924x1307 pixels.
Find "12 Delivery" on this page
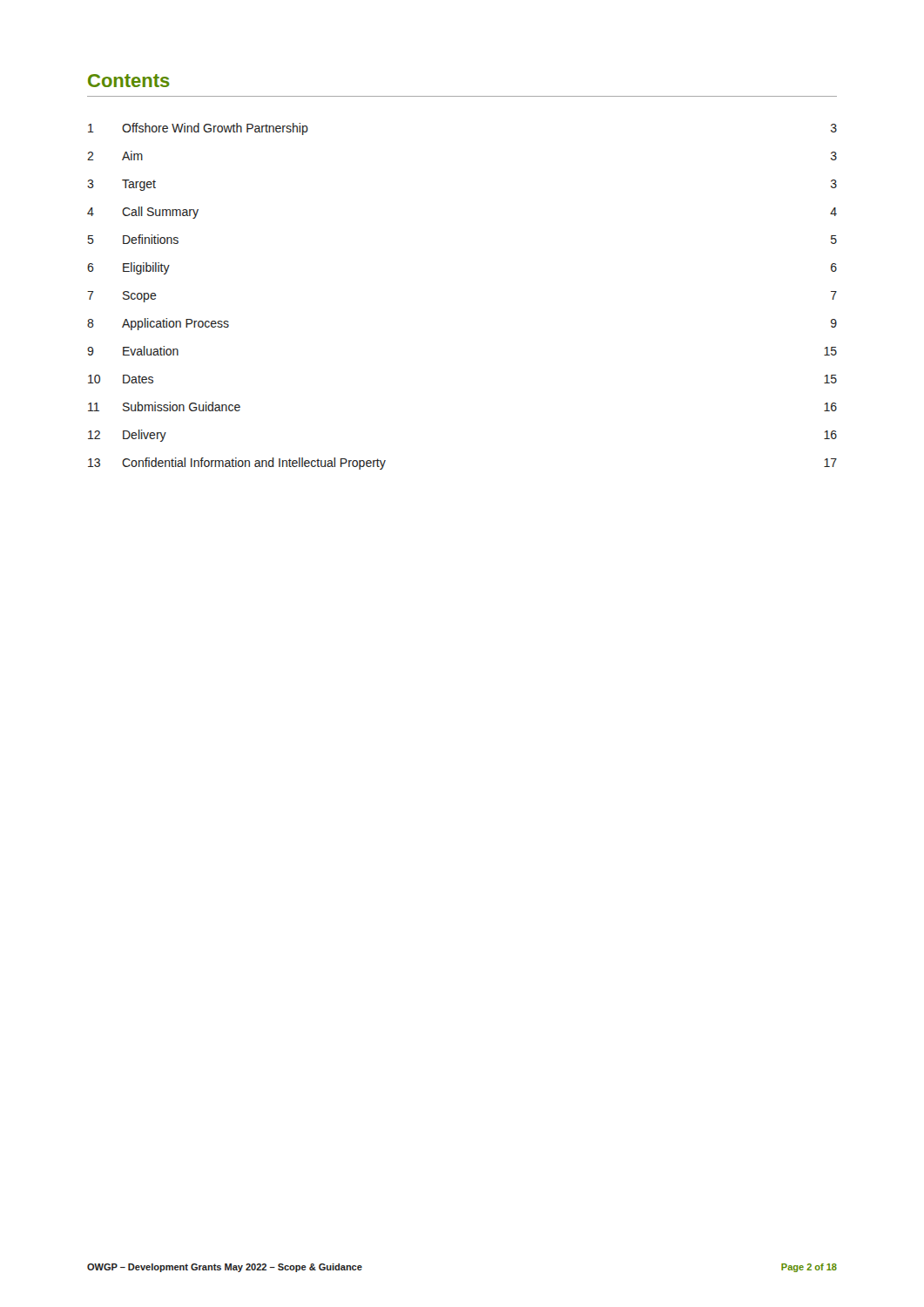[148, 435]
